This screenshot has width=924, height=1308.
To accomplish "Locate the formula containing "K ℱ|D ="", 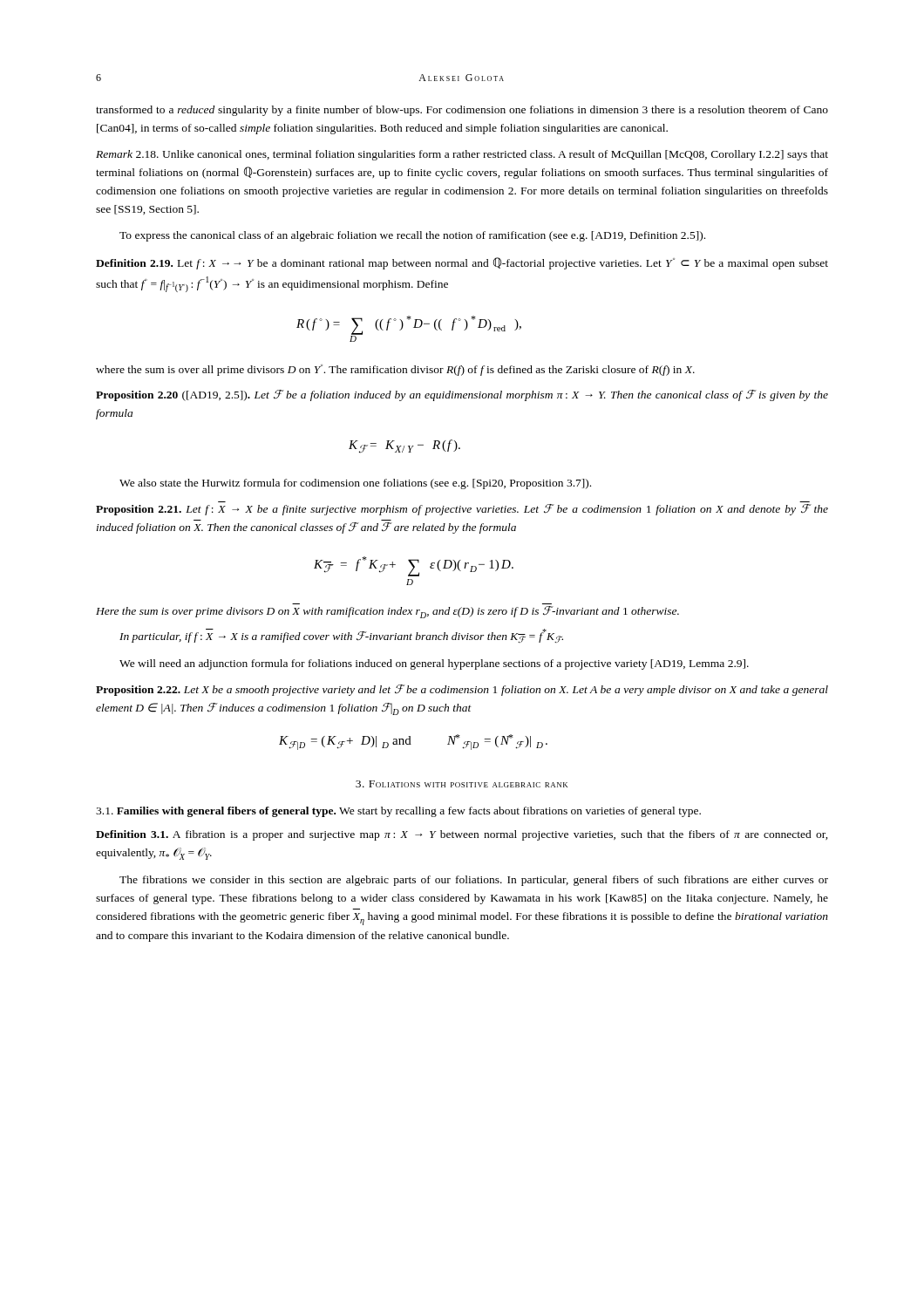I will point(462,739).
